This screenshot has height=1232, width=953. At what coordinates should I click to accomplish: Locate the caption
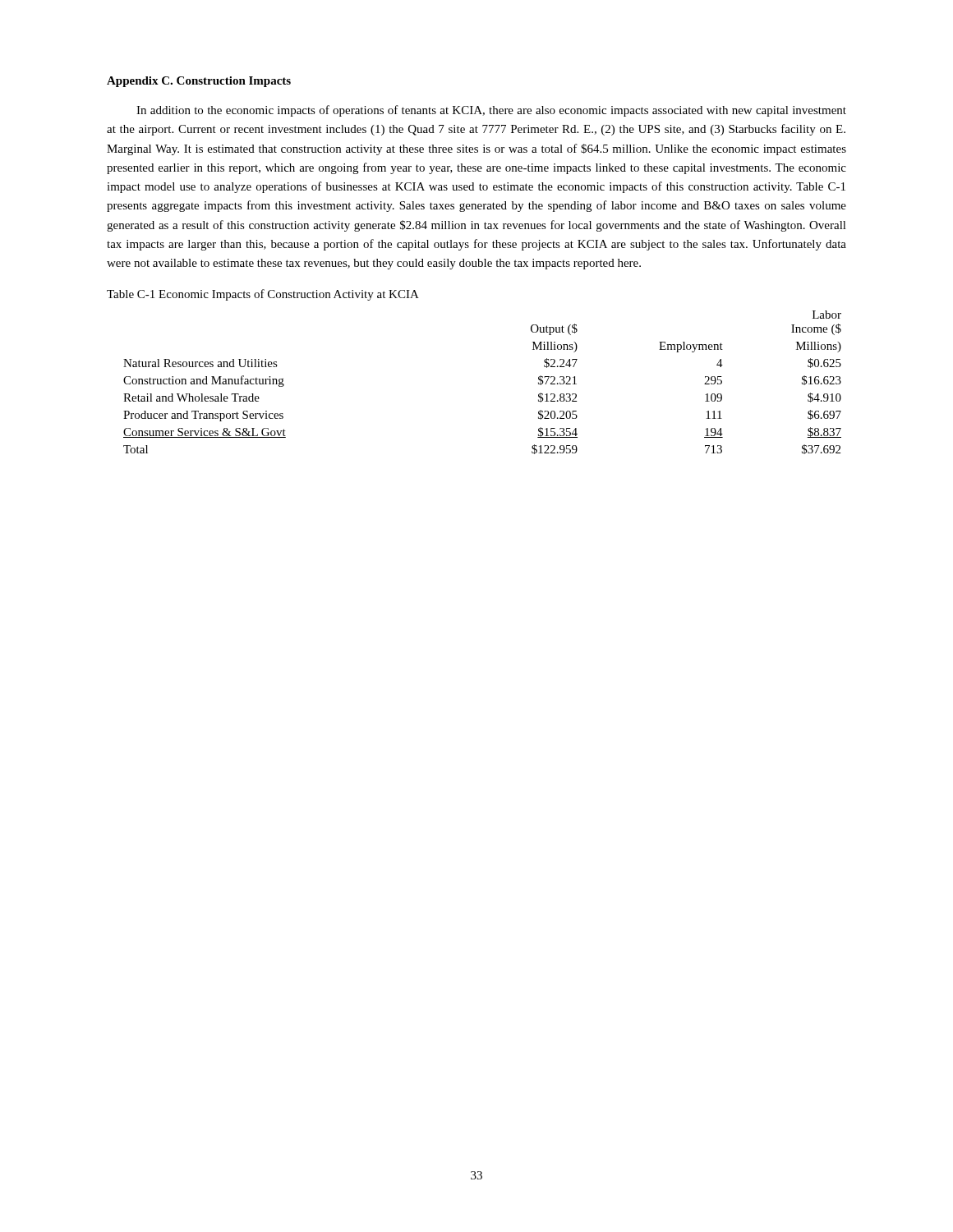tap(263, 294)
